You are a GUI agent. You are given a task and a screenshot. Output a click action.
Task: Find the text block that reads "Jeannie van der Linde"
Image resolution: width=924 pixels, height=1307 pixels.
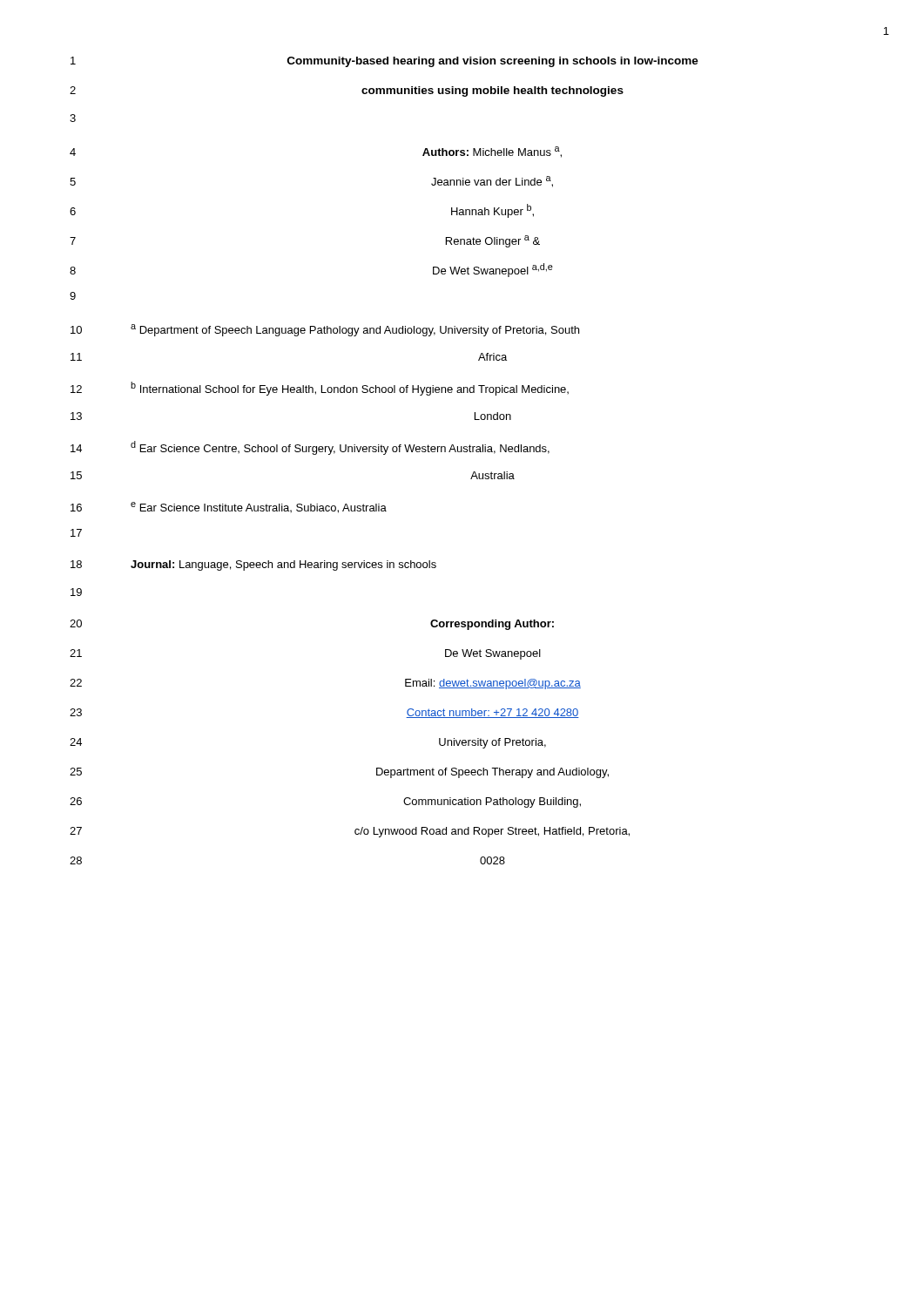492,180
